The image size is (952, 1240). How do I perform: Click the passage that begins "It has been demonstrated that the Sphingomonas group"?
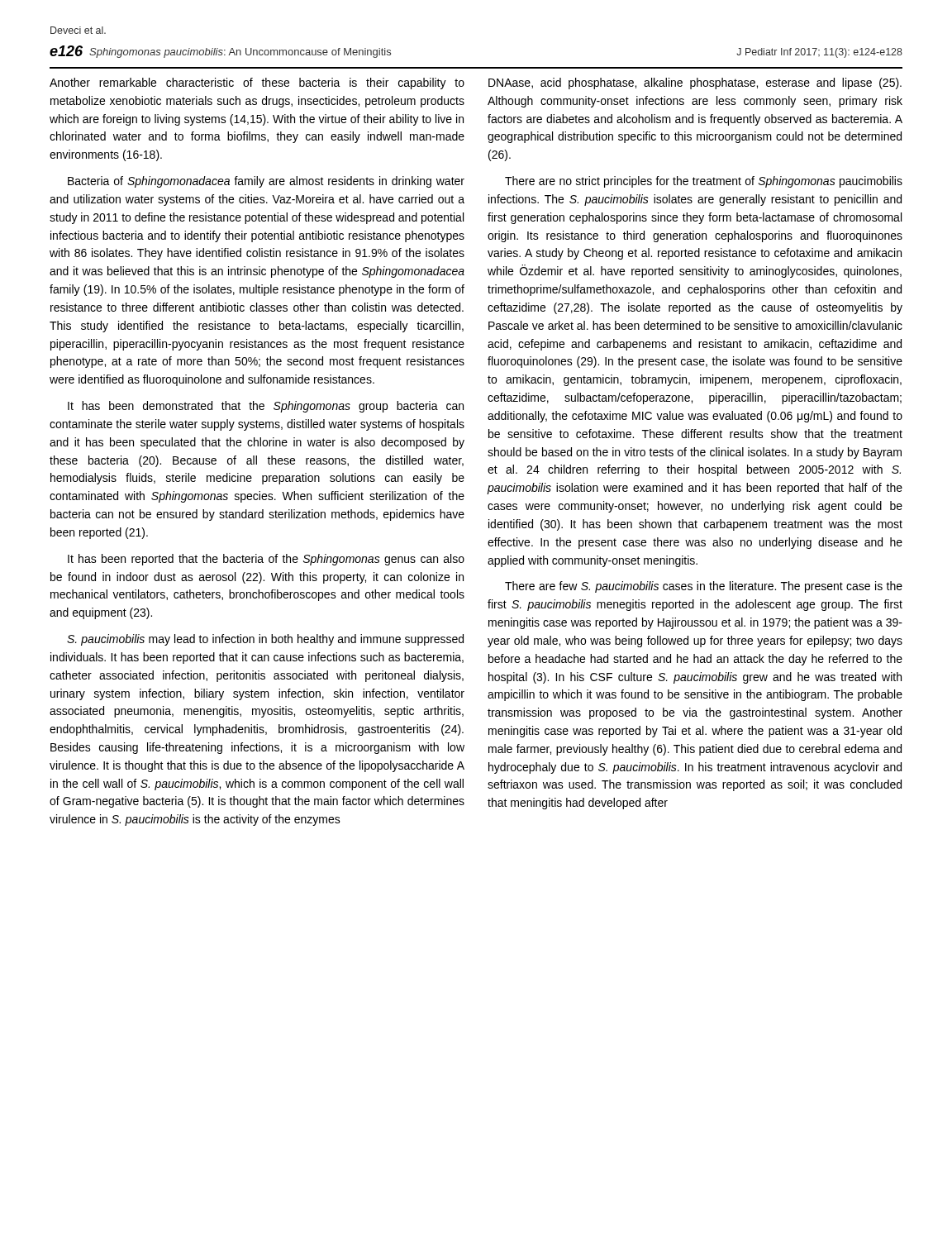(257, 470)
